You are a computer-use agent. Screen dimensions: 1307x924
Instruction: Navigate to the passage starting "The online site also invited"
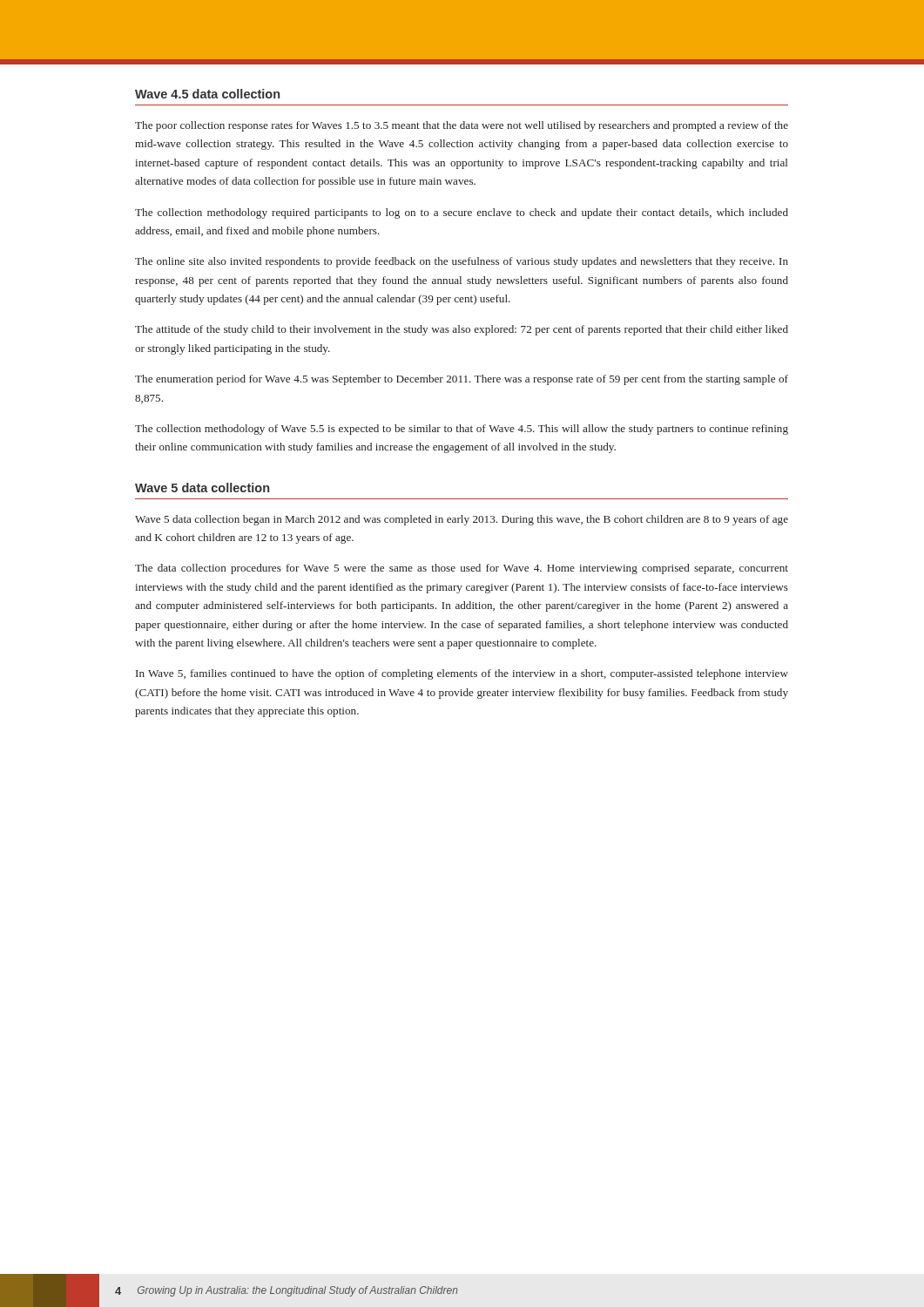[462, 280]
